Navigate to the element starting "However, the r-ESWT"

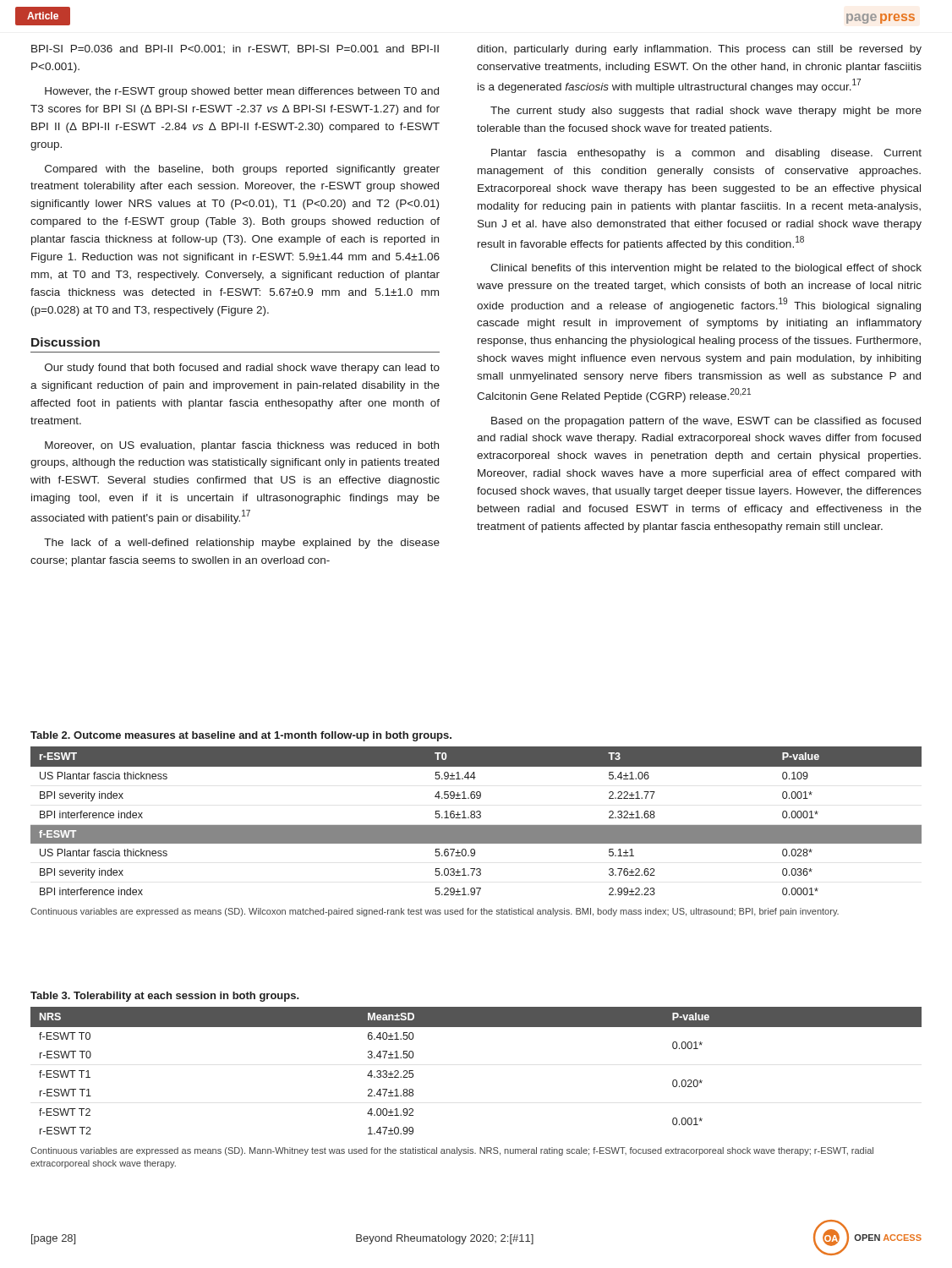[x=235, y=117]
